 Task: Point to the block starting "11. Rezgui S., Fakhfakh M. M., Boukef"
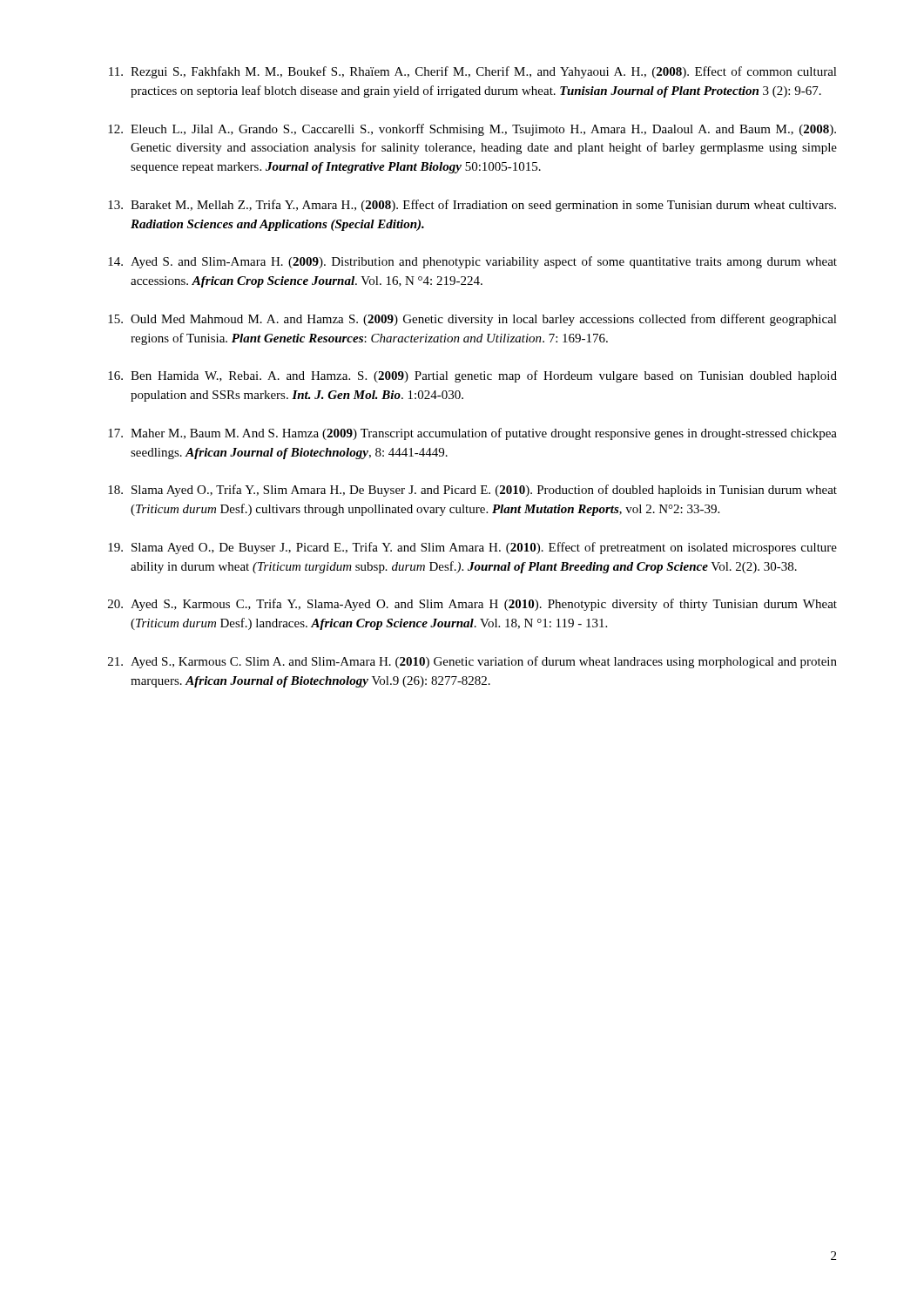462,82
